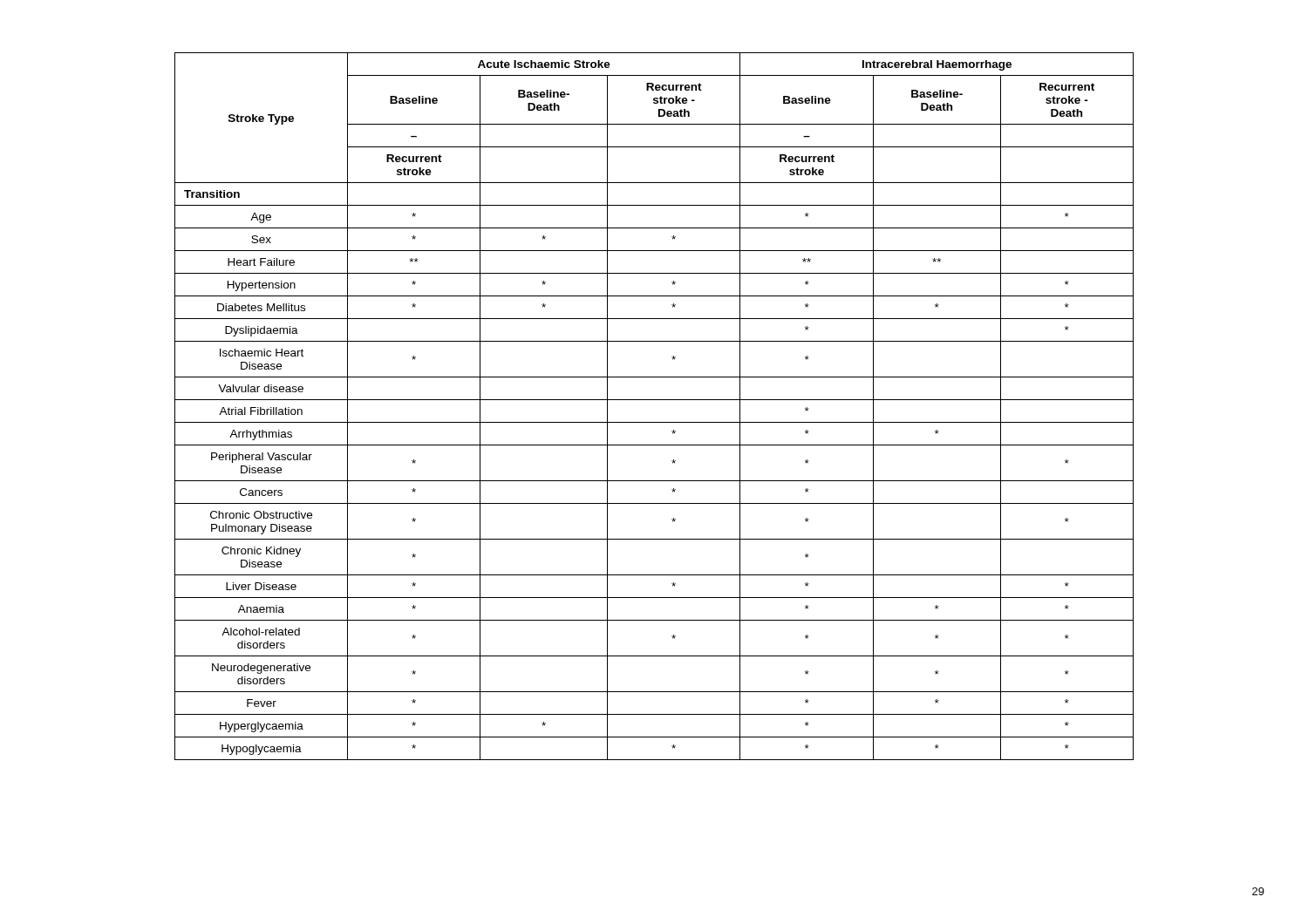Click on the table containing "Recurrent stroke"
The height and width of the screenshot is (924, 1308).
[x=654, y=406]
